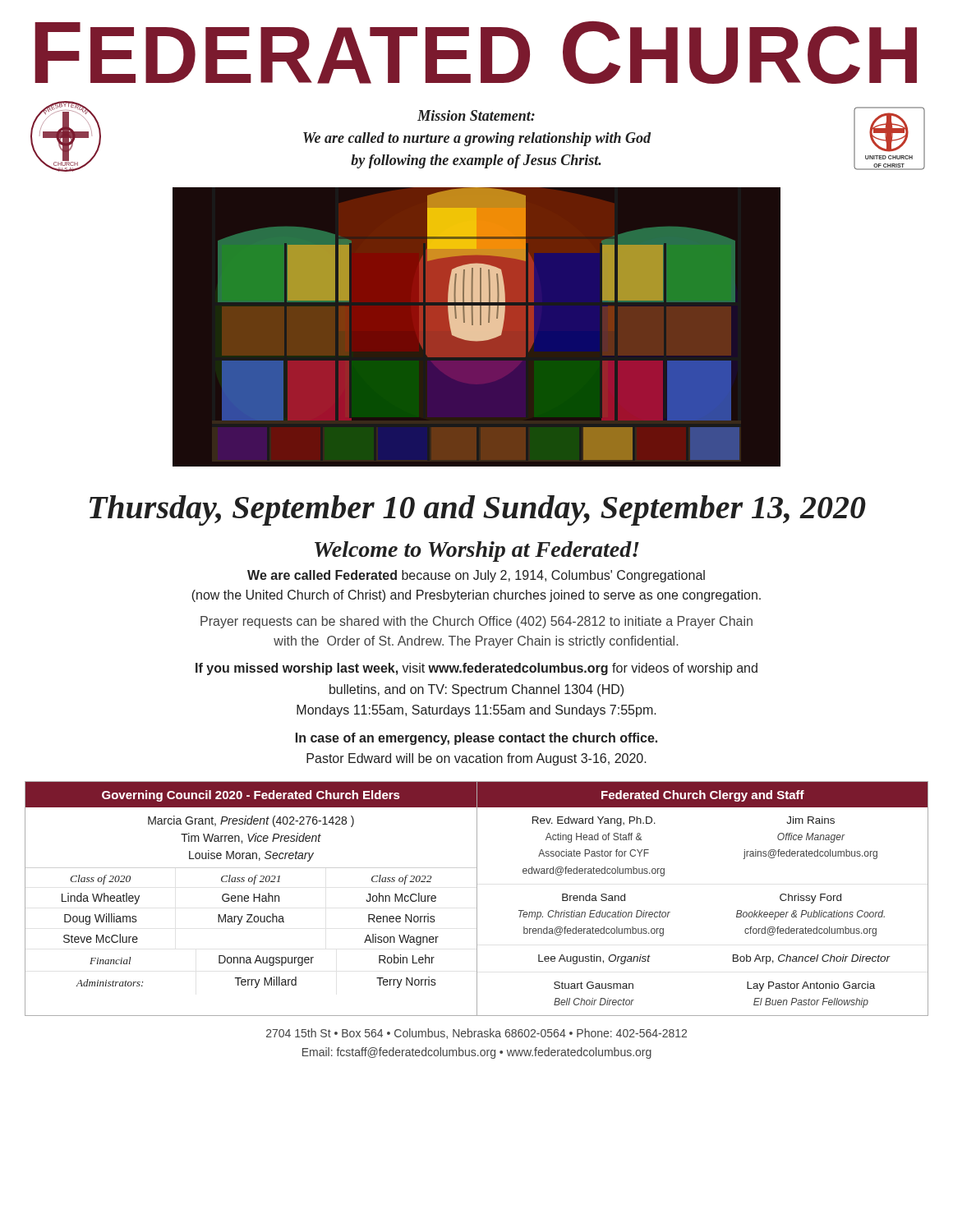Find the text starting "FEDERATED CHURCH"
The image size is (953, 1232).
476,50
